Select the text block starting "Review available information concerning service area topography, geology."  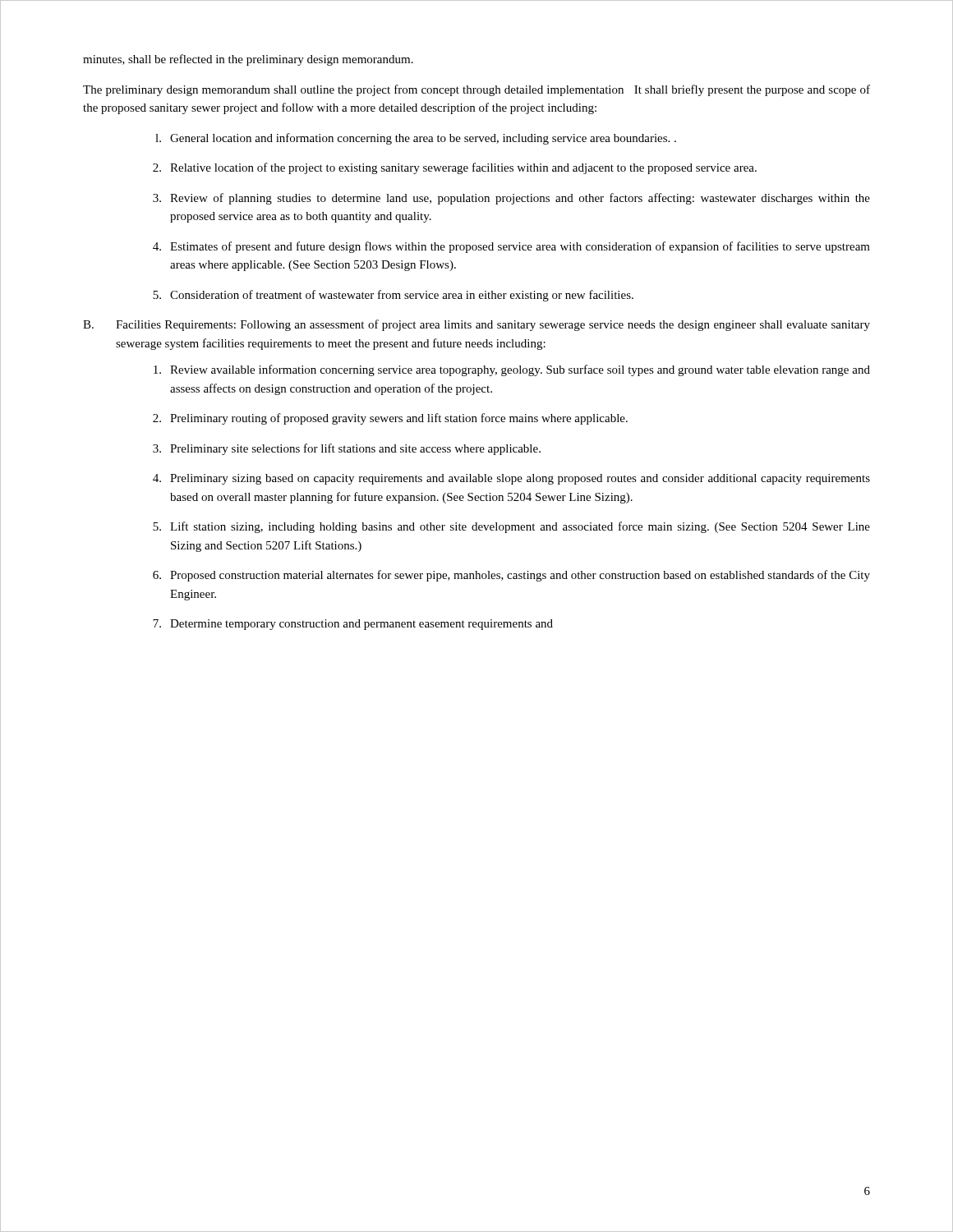point(501,379)
